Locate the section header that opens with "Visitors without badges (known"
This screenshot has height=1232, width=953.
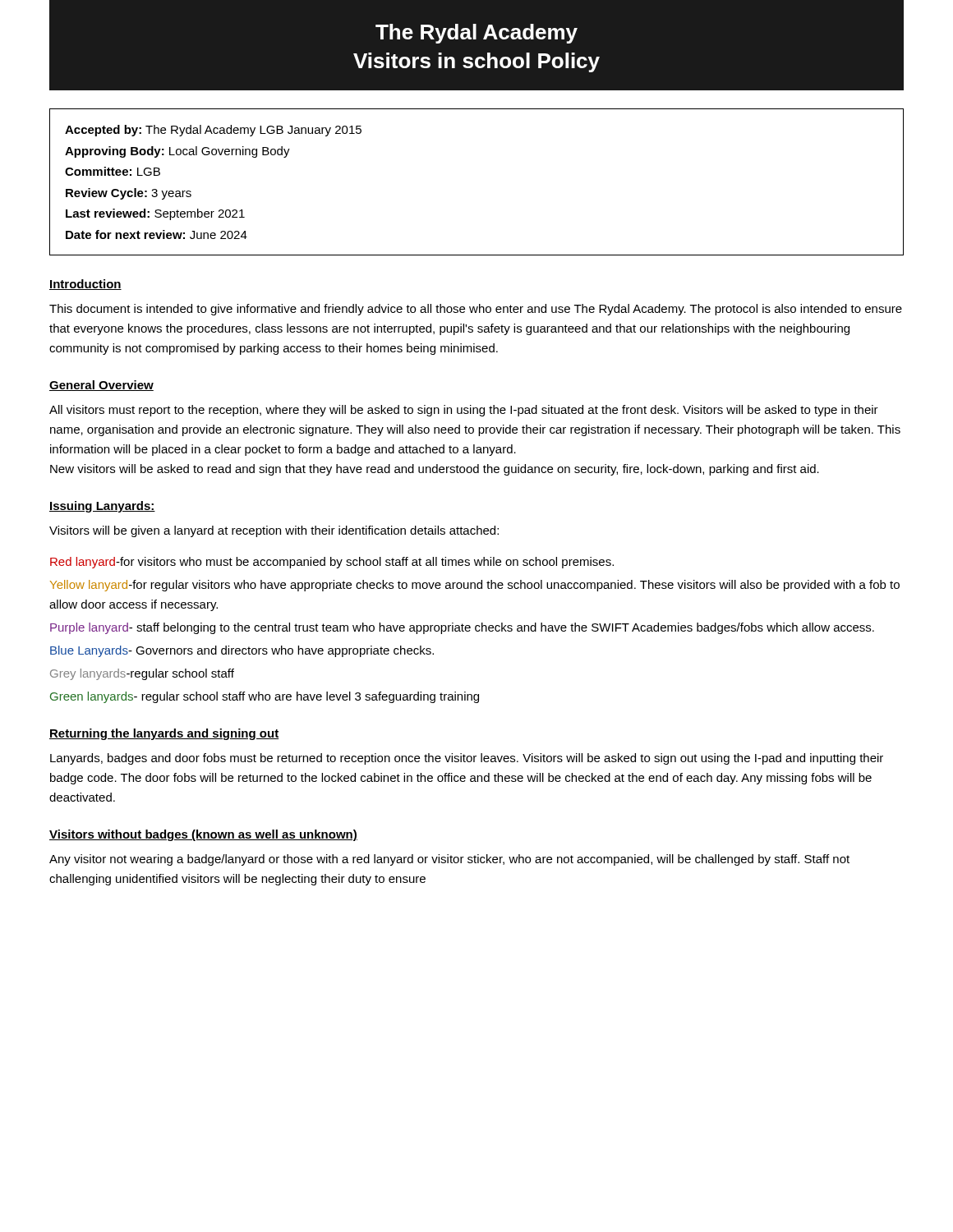click(x=203, y=835)
